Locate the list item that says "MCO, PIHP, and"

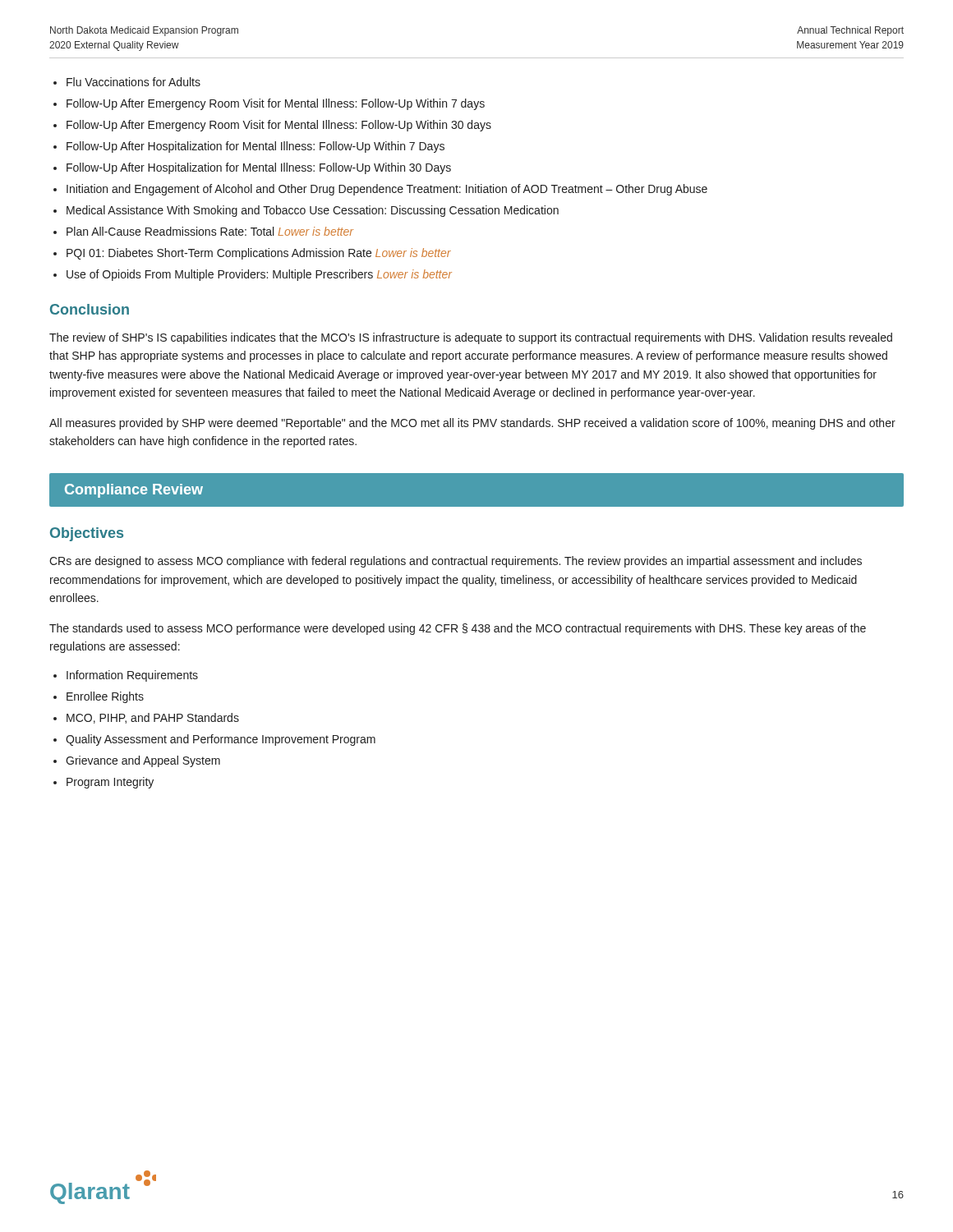click(152, 718)
